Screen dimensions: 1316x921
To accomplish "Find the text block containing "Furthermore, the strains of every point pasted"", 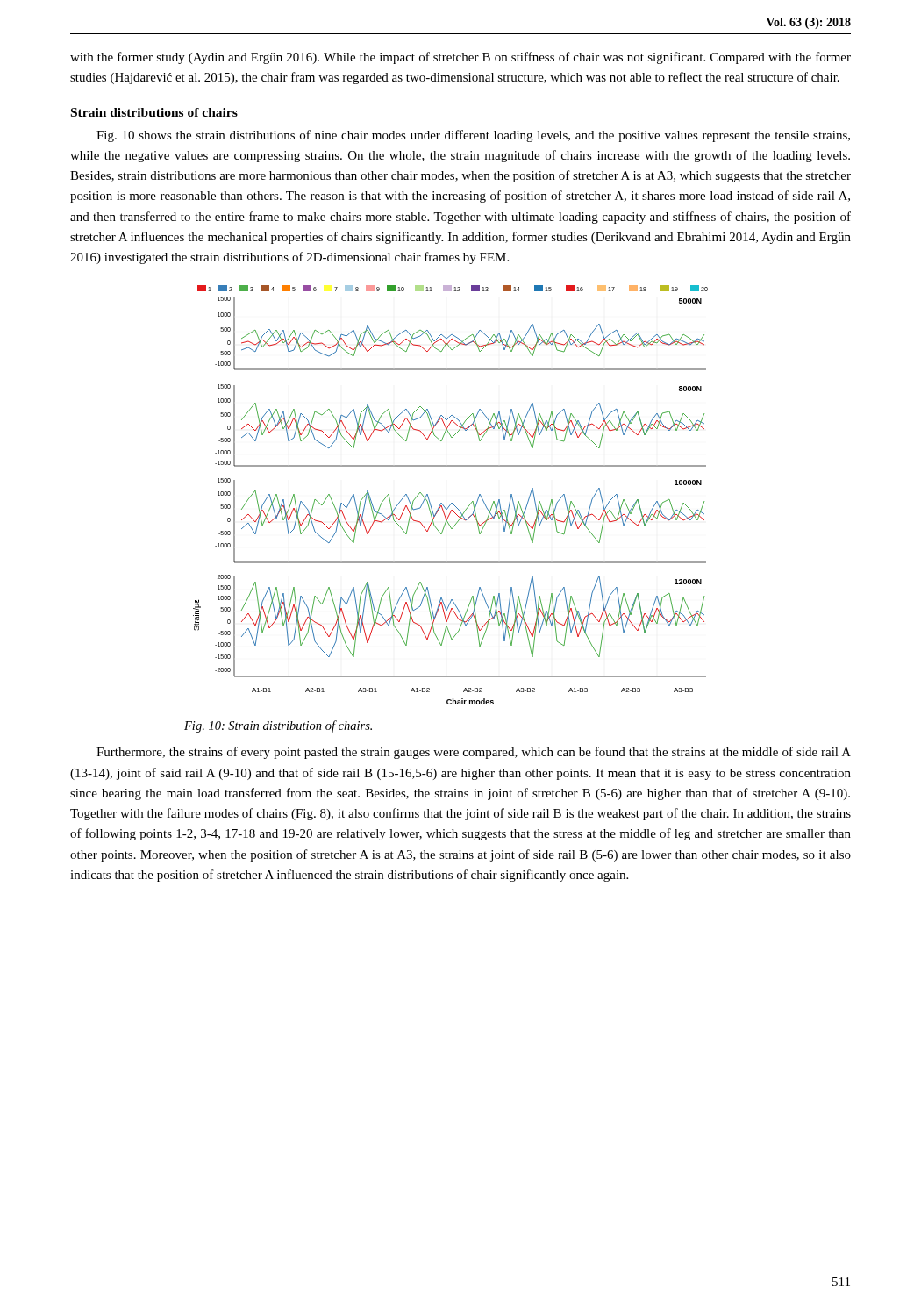I will (460, 814).
